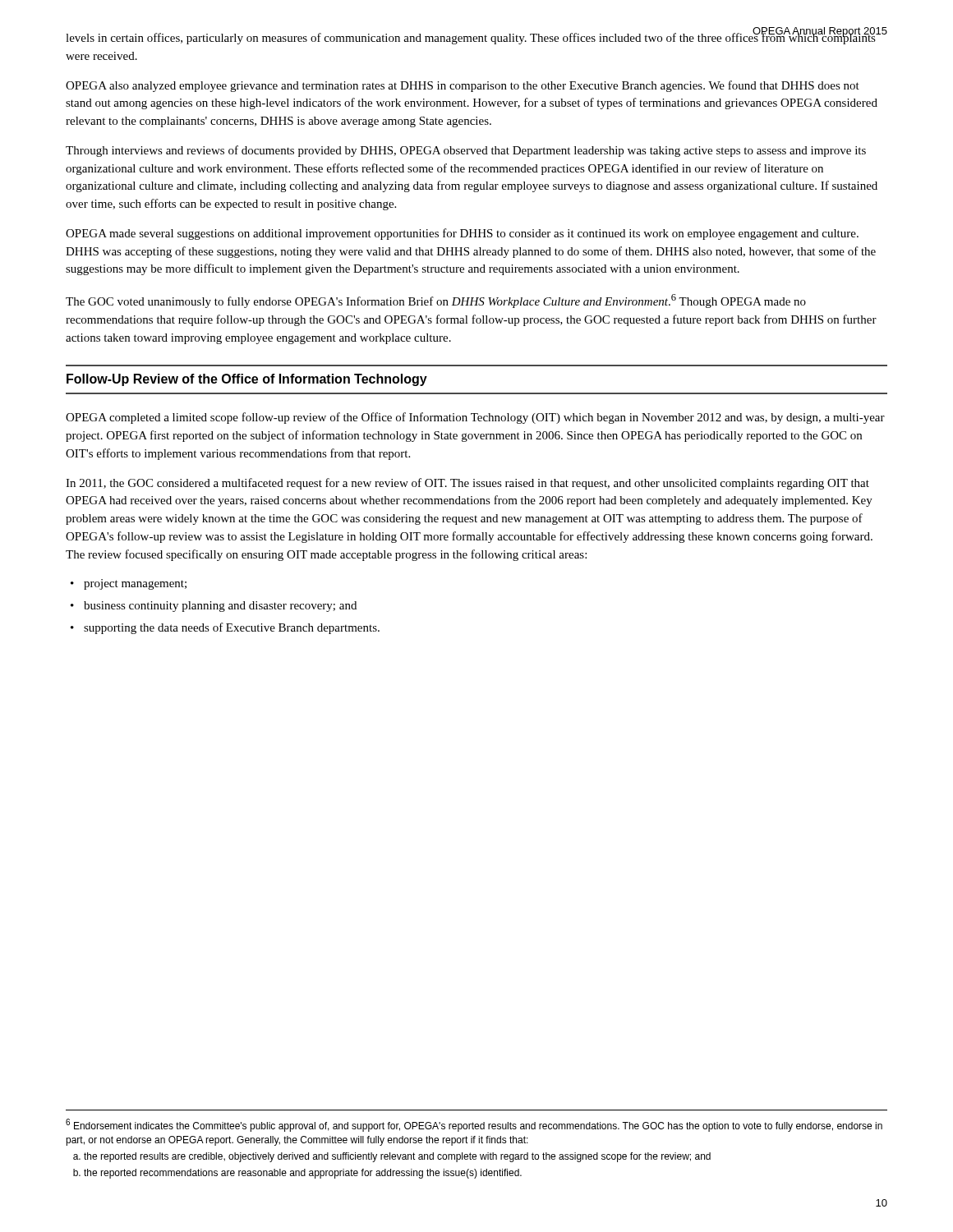The width and height of the screenshot is (953, 1232).
Task: Click the passage that begins "supporting the data needs of Executive Branch"
Action: coord(225,628)
